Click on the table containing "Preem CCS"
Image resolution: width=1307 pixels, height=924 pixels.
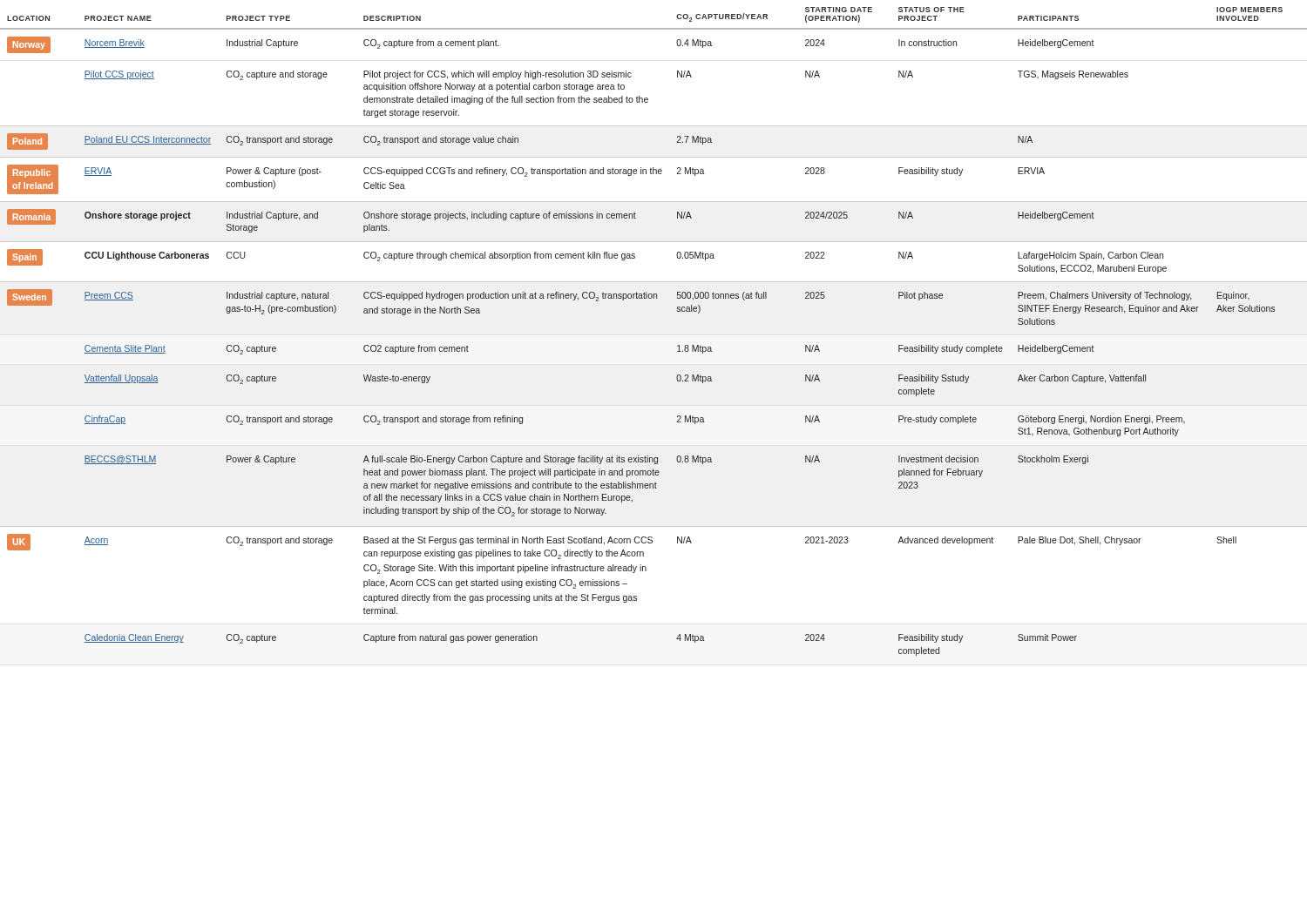tap(654, 333)
